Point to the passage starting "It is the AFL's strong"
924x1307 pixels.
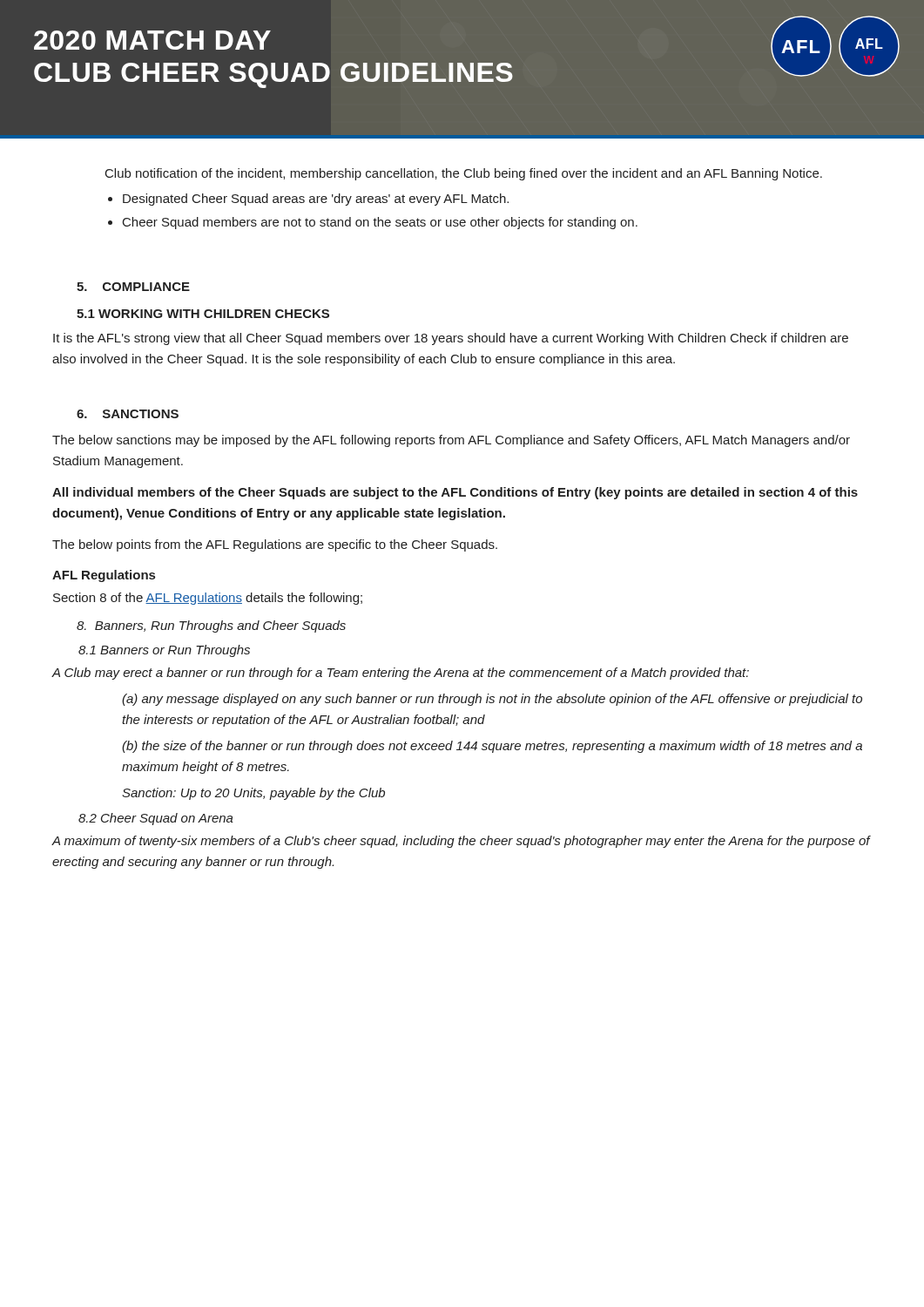point(451,348)
